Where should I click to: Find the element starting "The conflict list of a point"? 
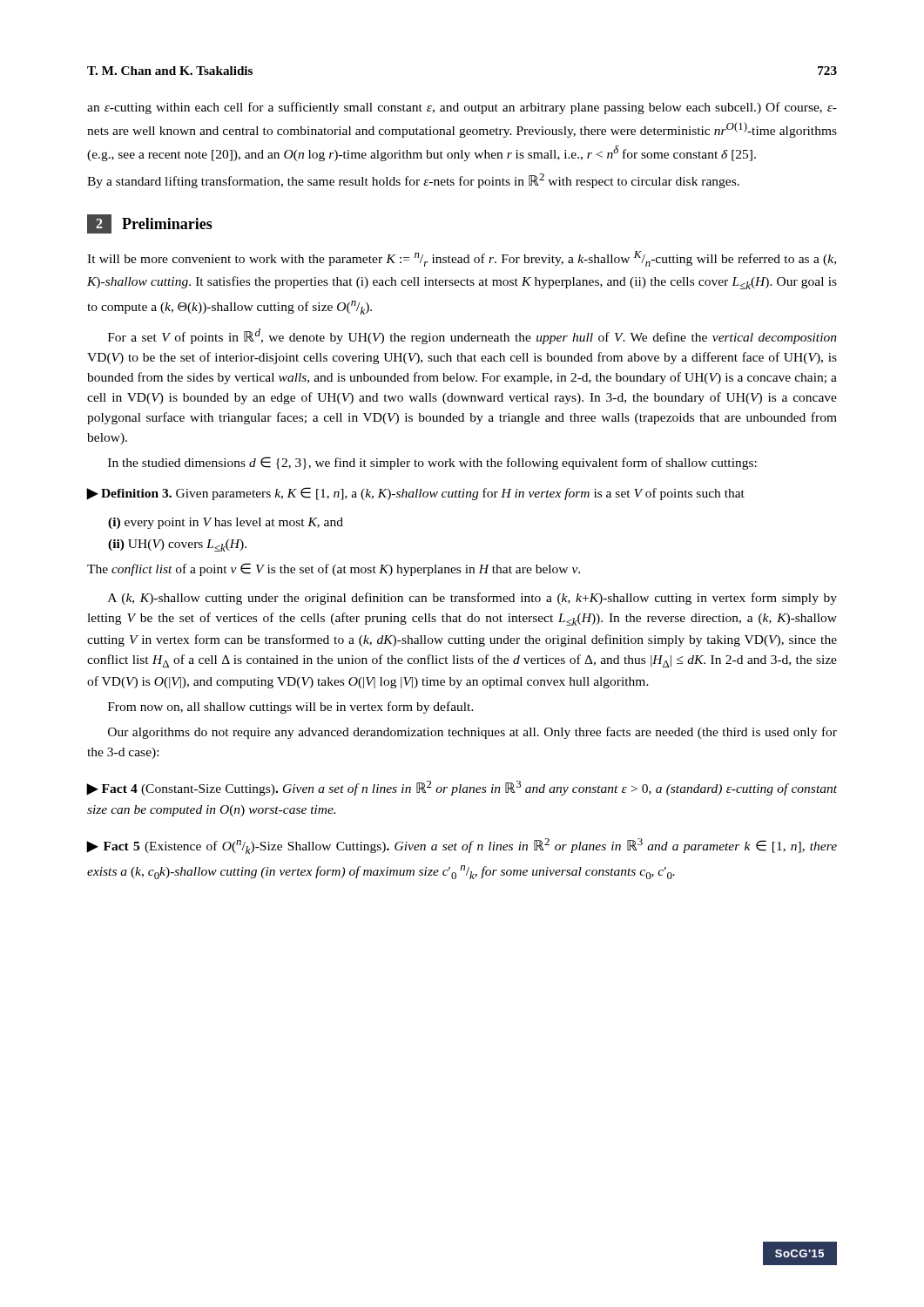point(462,569)
